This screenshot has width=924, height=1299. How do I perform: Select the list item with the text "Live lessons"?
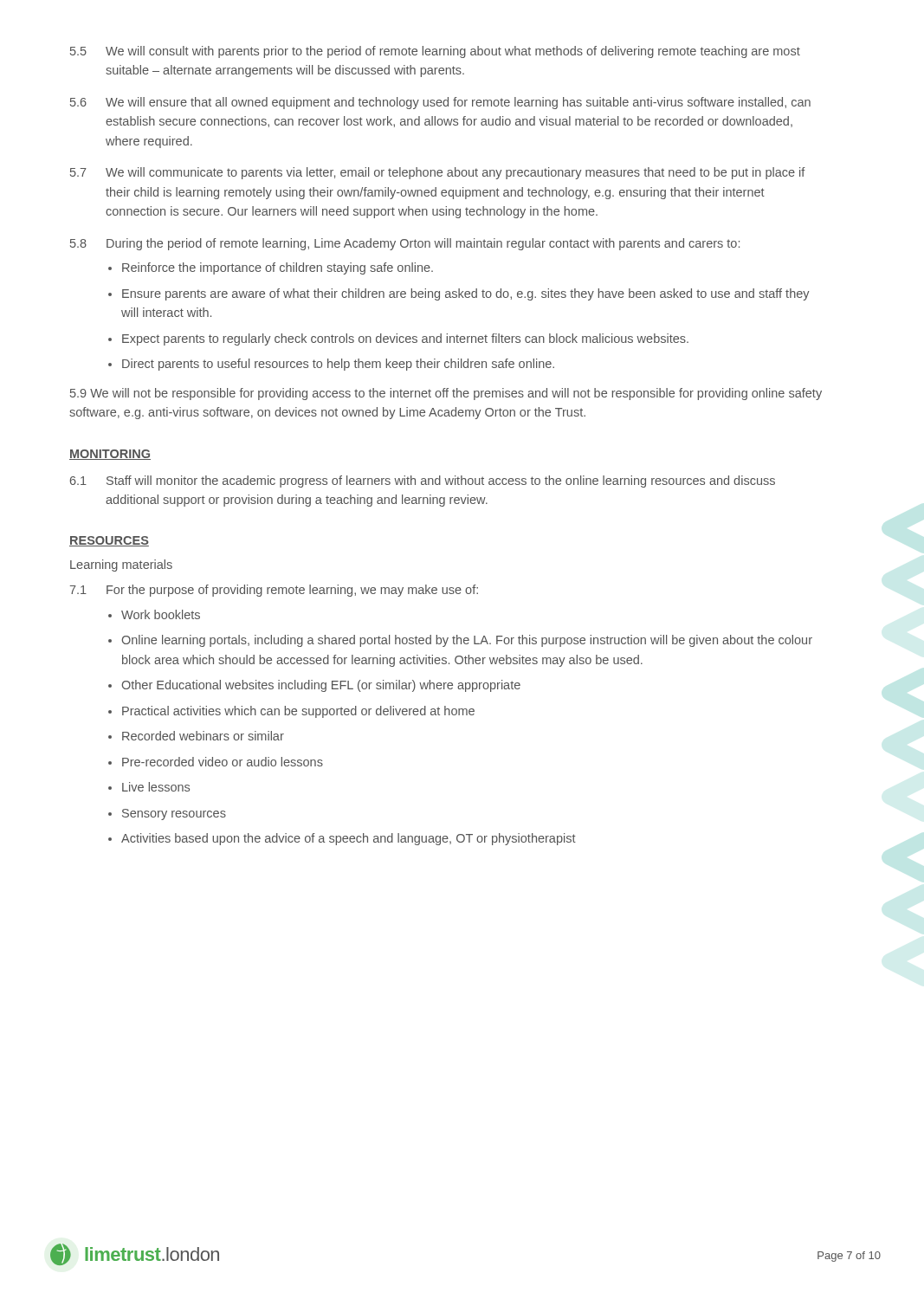pyautogui.click(x=156, y=787)
